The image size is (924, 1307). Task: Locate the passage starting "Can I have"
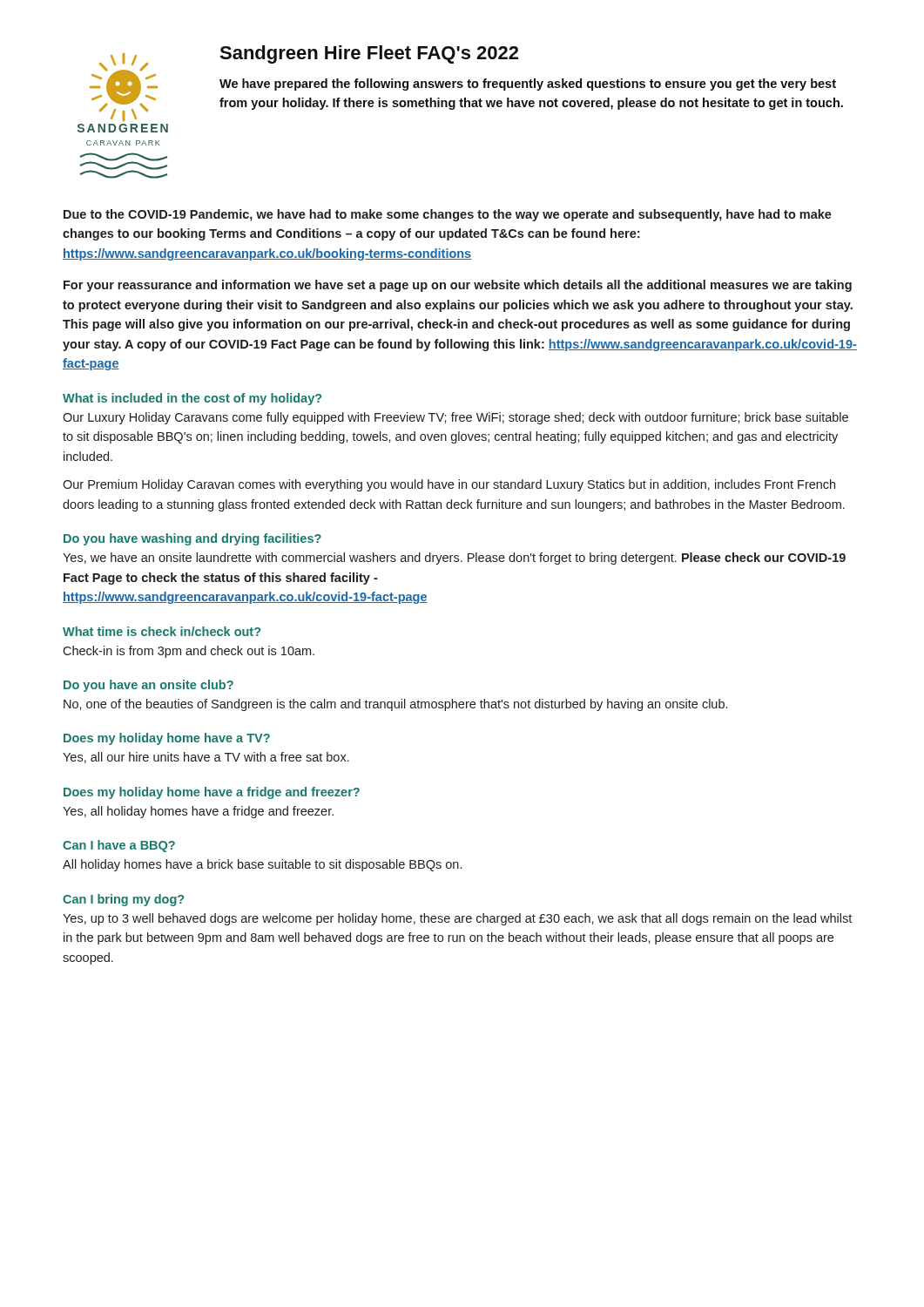click(119, 845)
